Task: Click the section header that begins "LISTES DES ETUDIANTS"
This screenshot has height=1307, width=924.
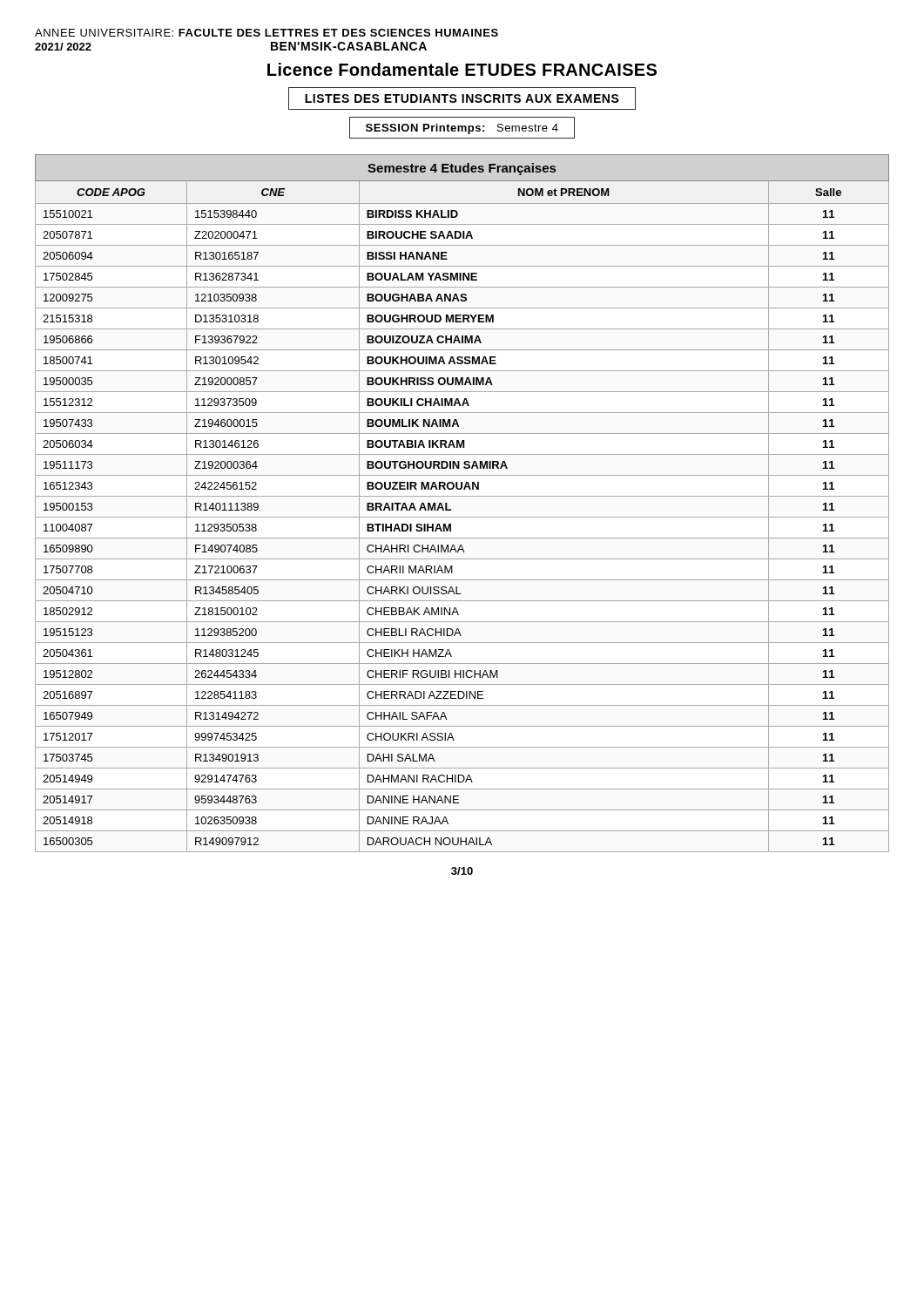Action: [x=462, y=98]
